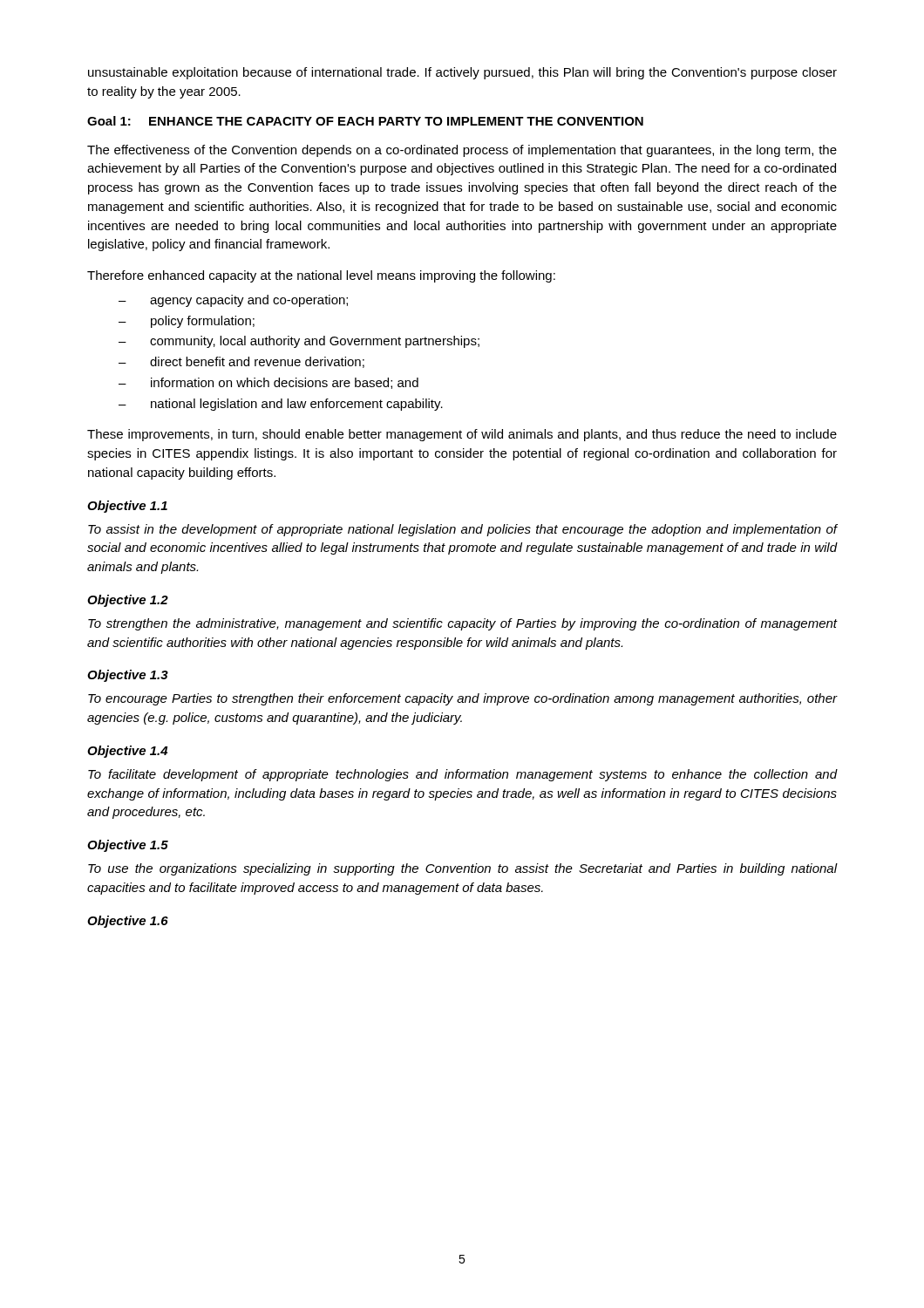Click on the text block containing "To assist in"

tap(462, 547)
